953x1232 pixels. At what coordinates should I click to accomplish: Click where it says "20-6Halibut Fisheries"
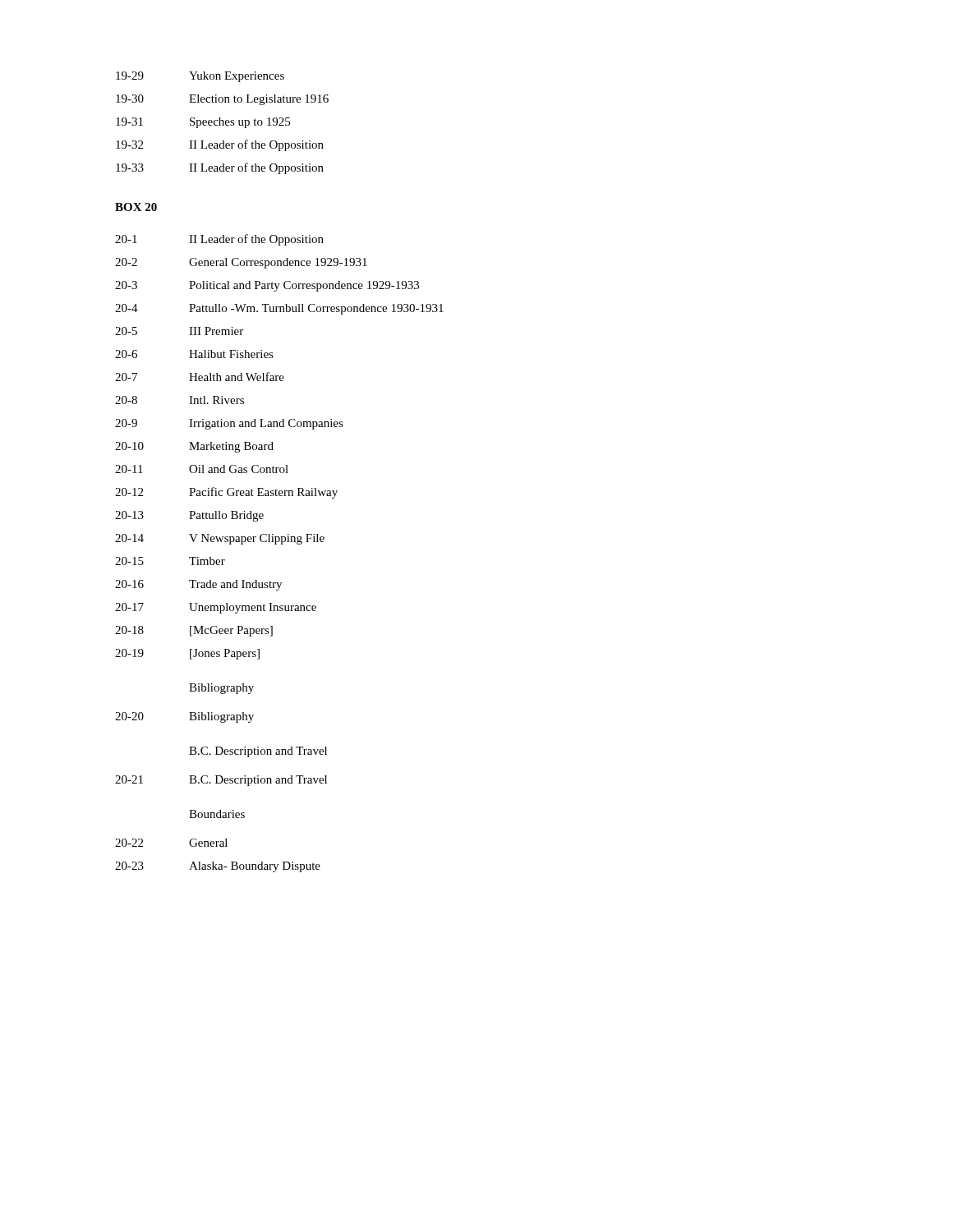tap(194, 354)
